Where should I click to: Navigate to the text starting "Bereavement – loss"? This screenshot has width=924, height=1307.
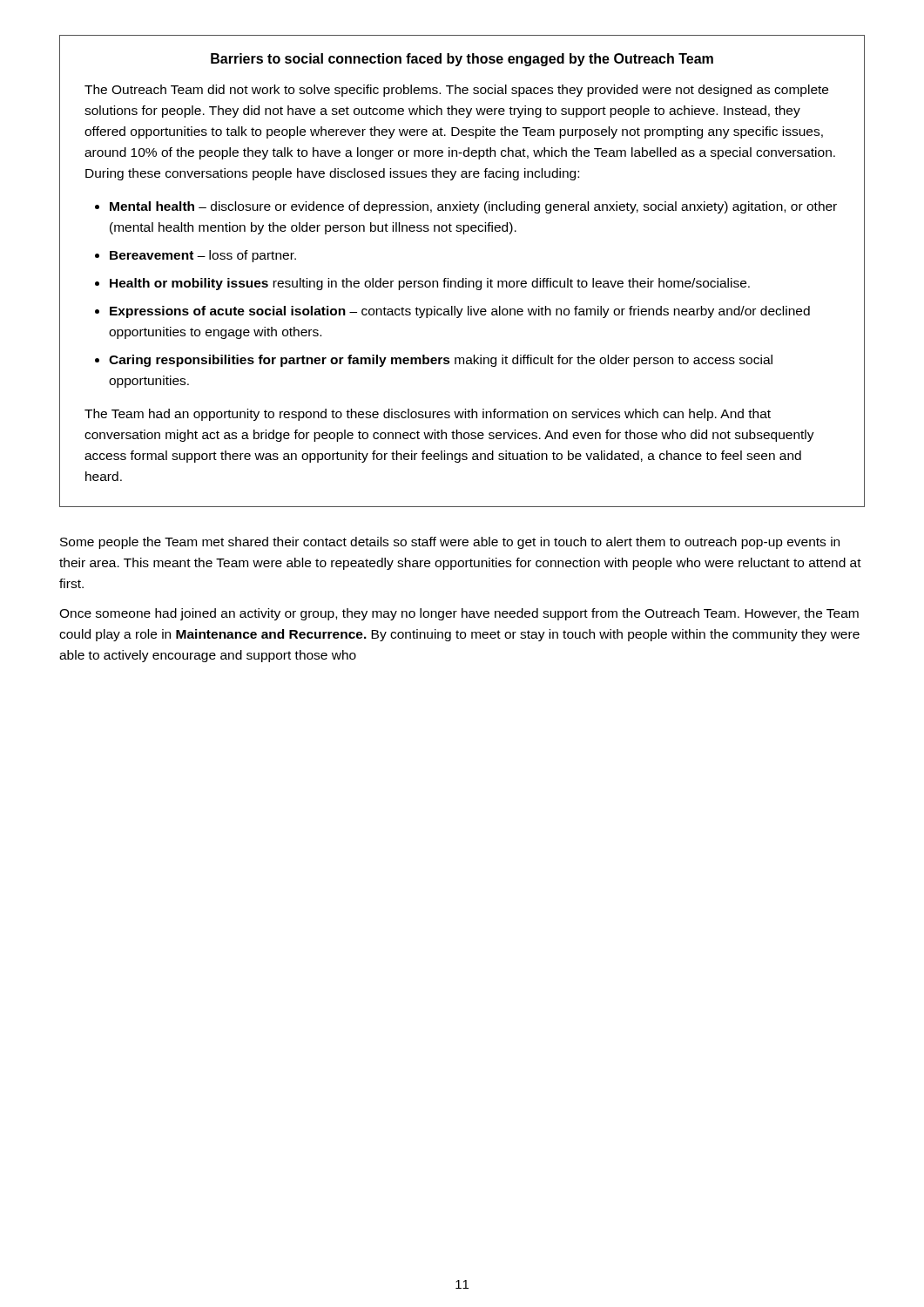coord(203,255)
